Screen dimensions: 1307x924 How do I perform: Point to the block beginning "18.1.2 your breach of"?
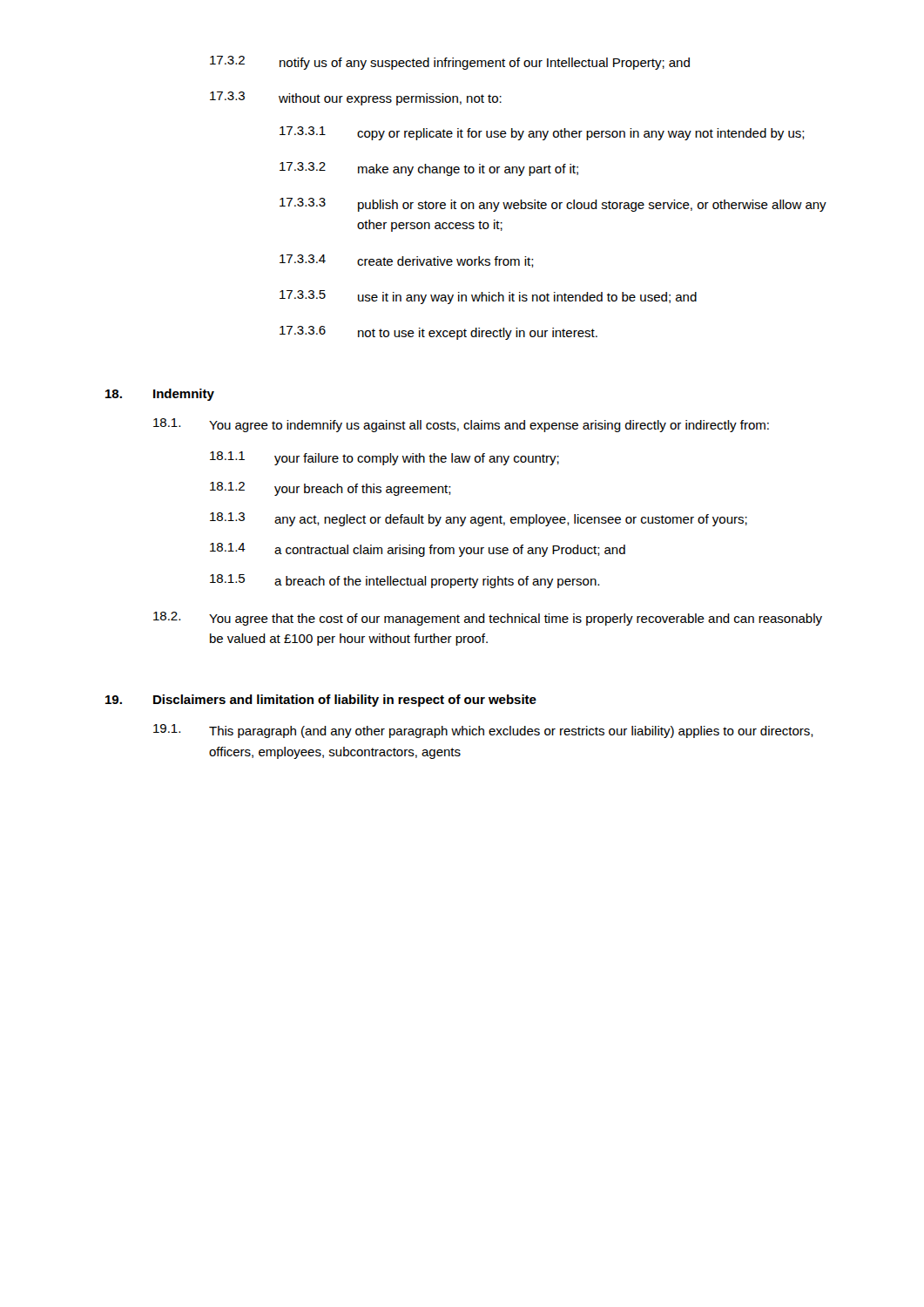tap(330, 489)
